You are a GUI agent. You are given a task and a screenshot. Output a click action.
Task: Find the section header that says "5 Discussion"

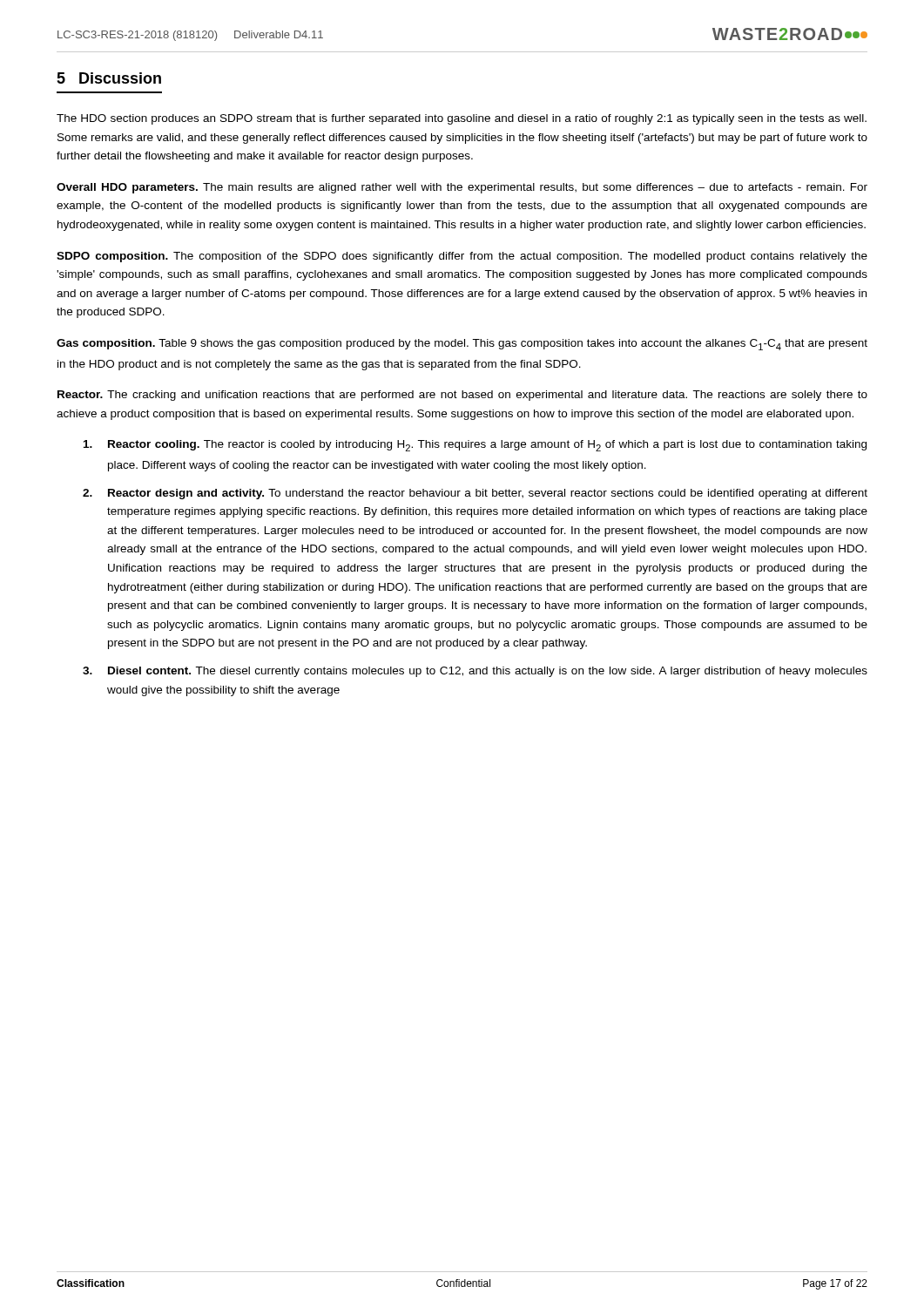[109, 81]
